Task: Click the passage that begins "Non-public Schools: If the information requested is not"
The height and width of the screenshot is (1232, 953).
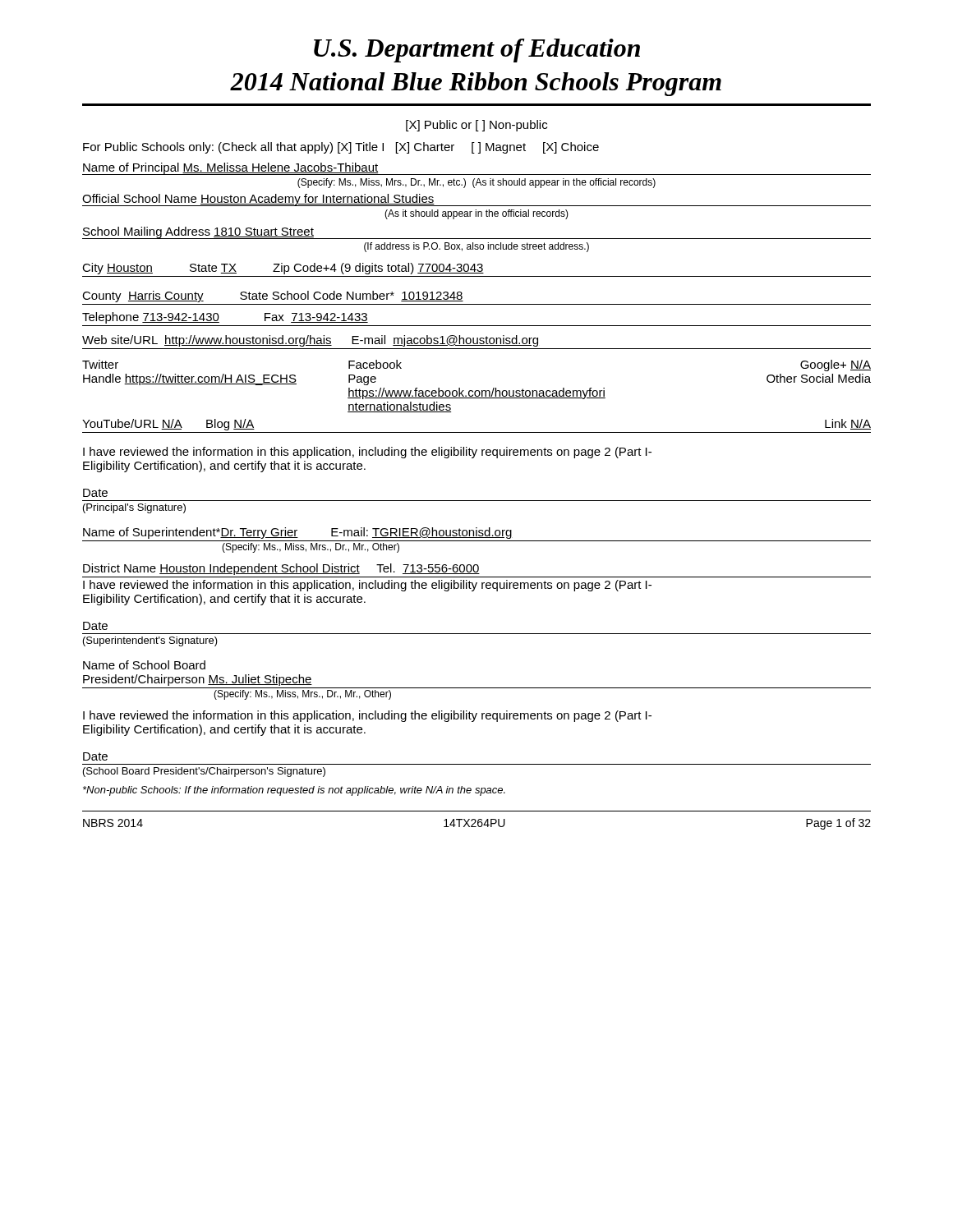Action: (x=294, y=790)
